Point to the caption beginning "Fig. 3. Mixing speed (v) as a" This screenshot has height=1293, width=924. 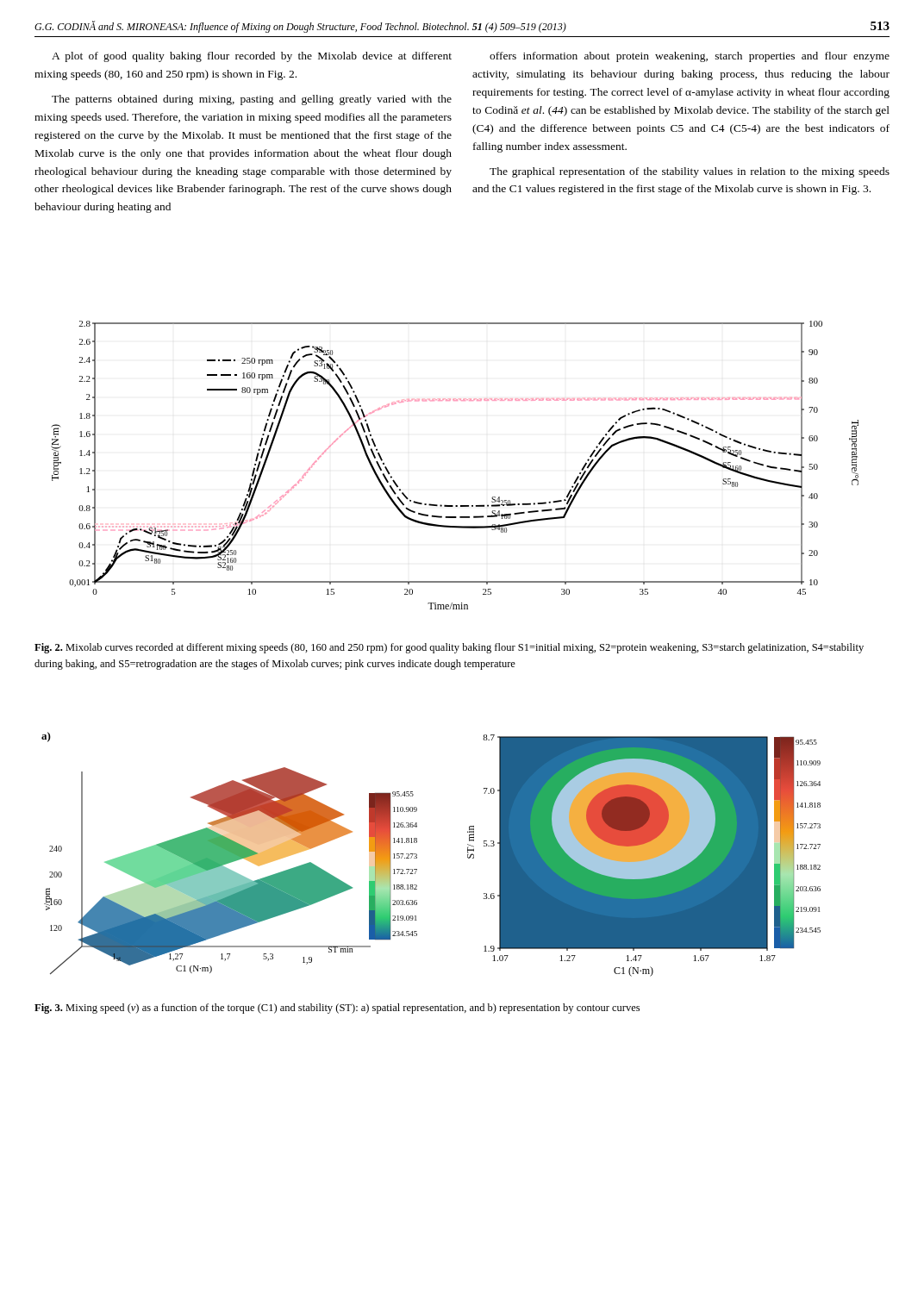coord(337,1008)
